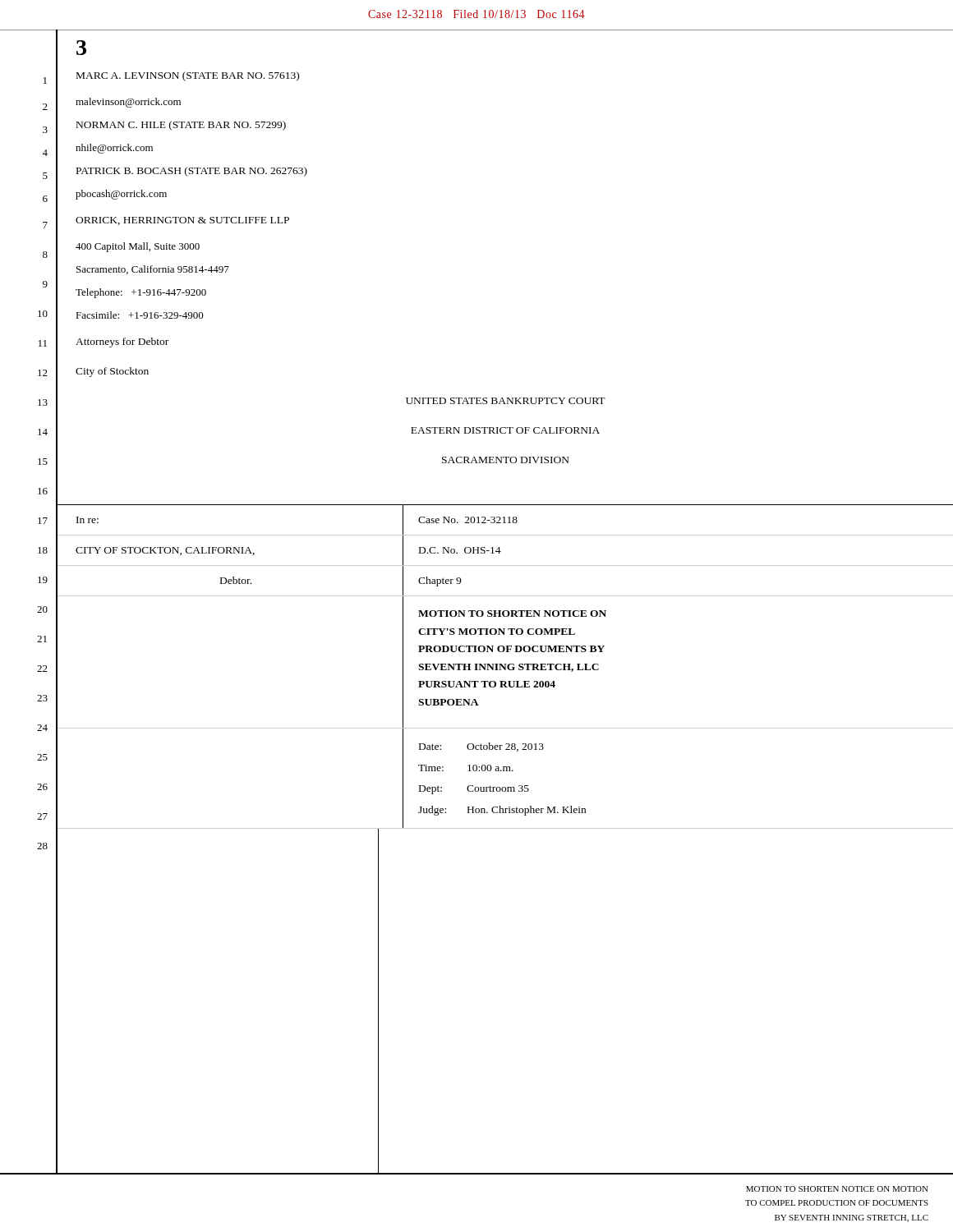Select the table that reads "In re: Case No."
The width and height of the screenshot is (953, 1232).
(x=505, y=840)
